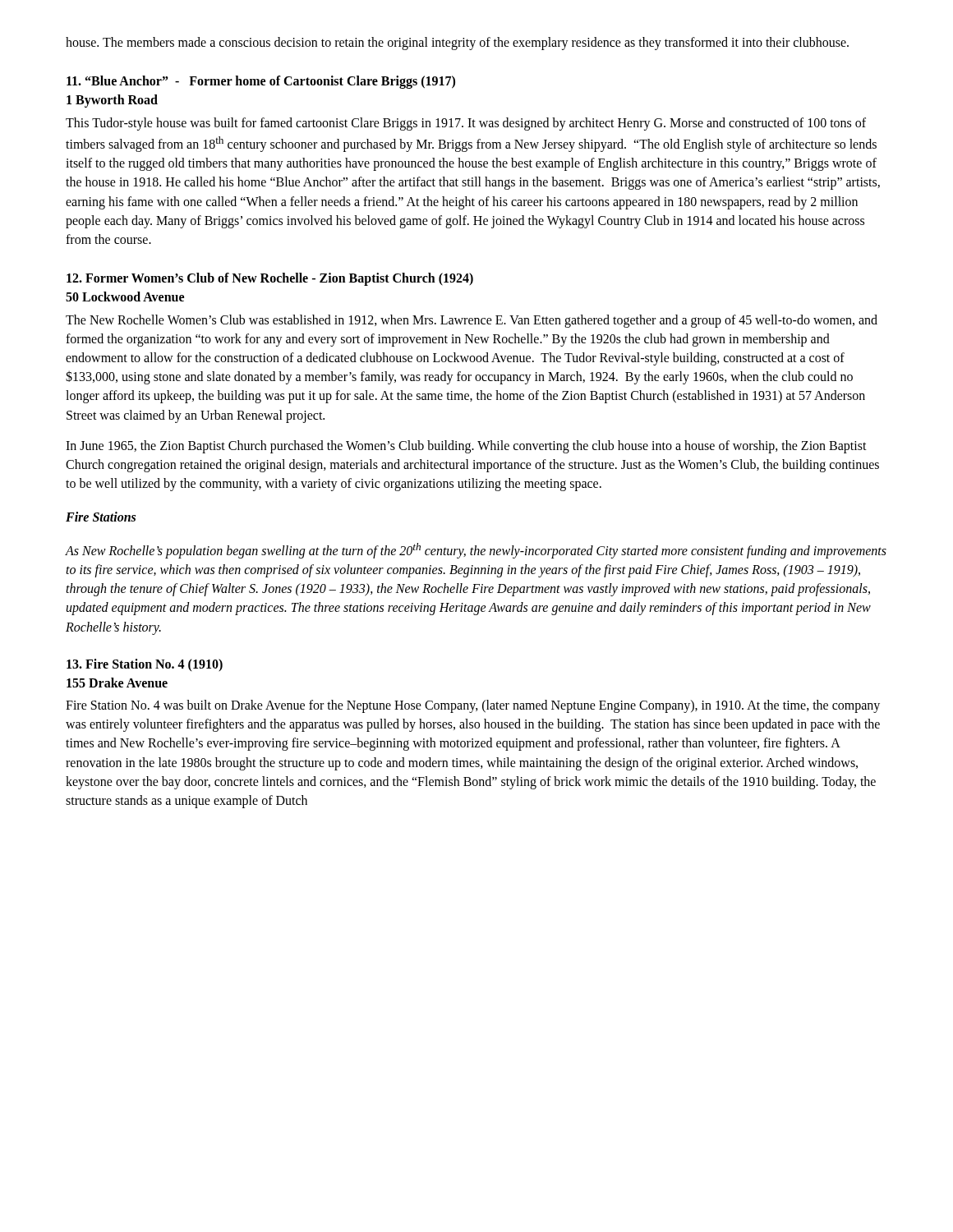This screenshot has height=1232, width=953.
Task: Locate the text block with the text "This Tudor-style house was"
Action: [476, 181]
